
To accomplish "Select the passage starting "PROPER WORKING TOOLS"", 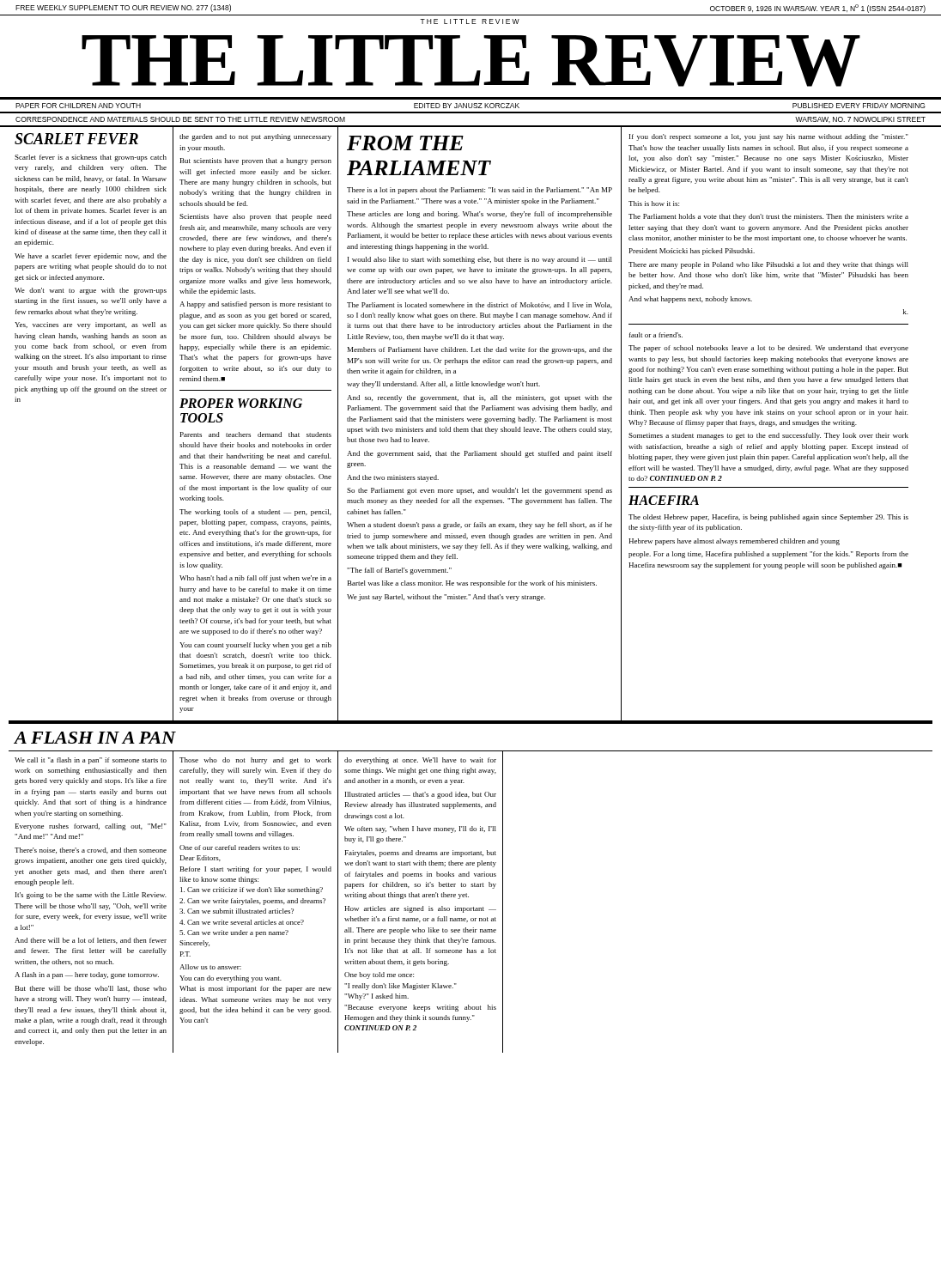I will click(x=241, y=410).
